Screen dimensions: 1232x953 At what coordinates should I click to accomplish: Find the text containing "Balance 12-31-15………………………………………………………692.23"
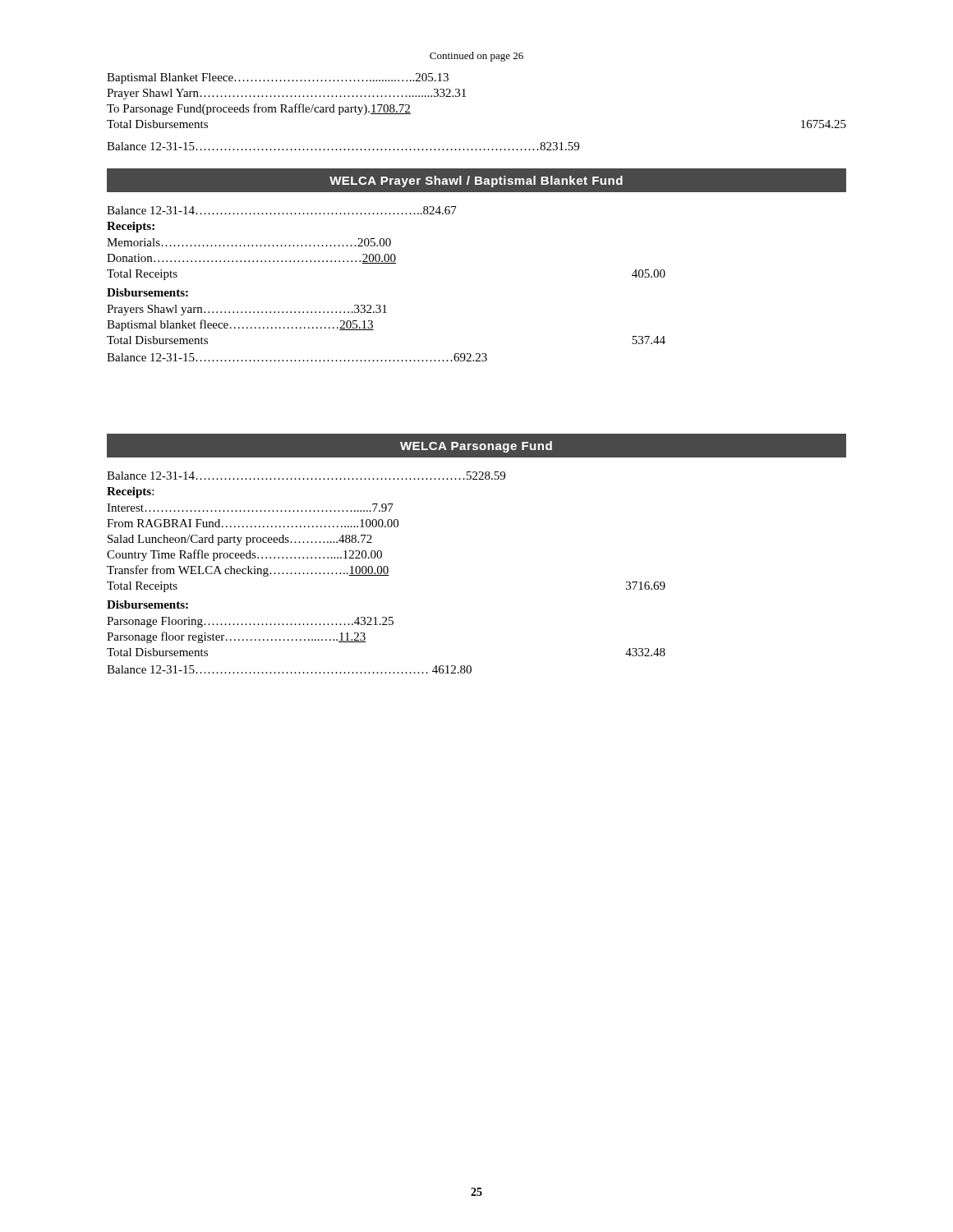pyautogui.click(x=297, y=357)
